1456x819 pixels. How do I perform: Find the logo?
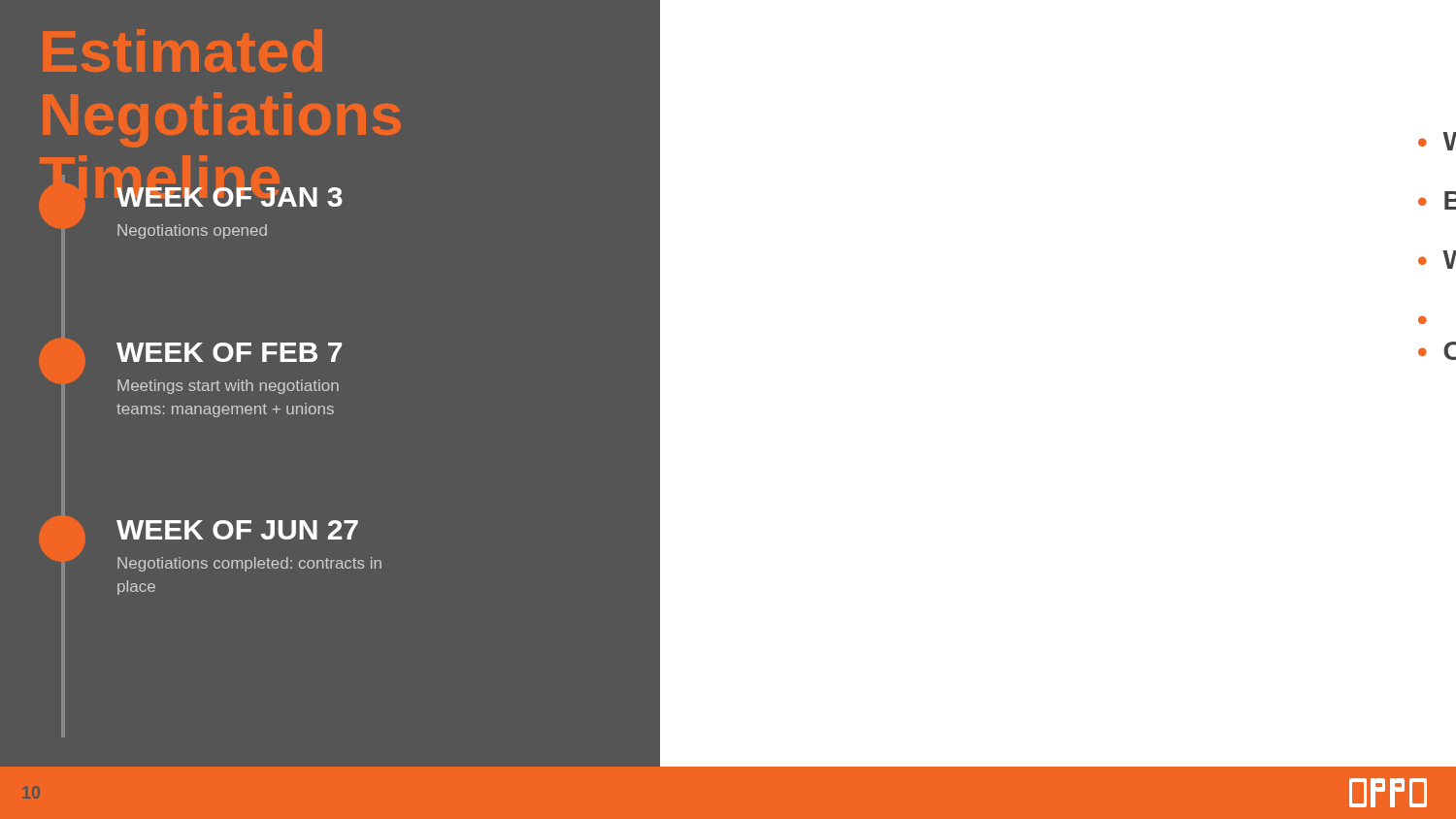click(1393, 793)
